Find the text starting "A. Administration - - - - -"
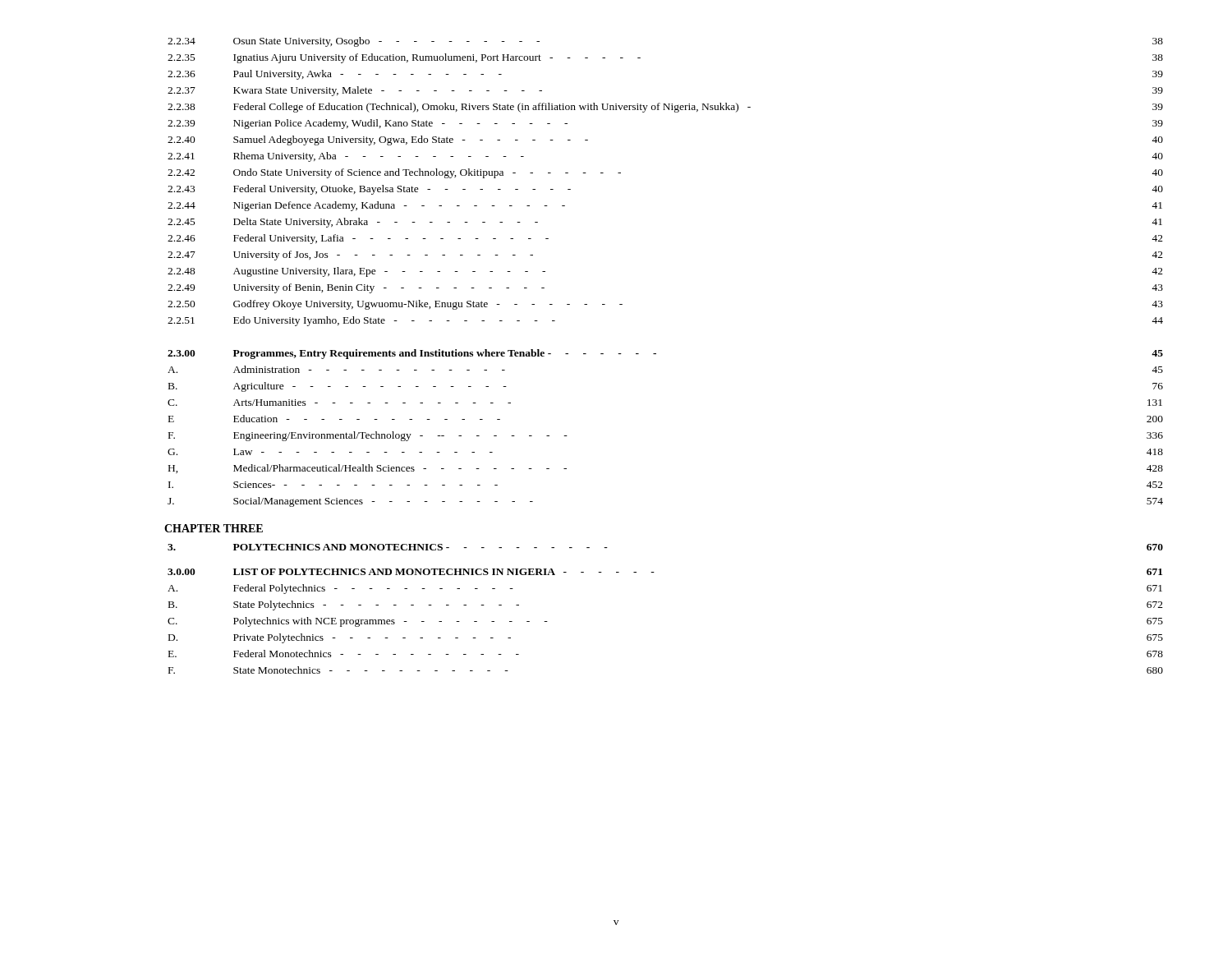Viewport: 1232px width, 953px height. click(x=172, y=369)
